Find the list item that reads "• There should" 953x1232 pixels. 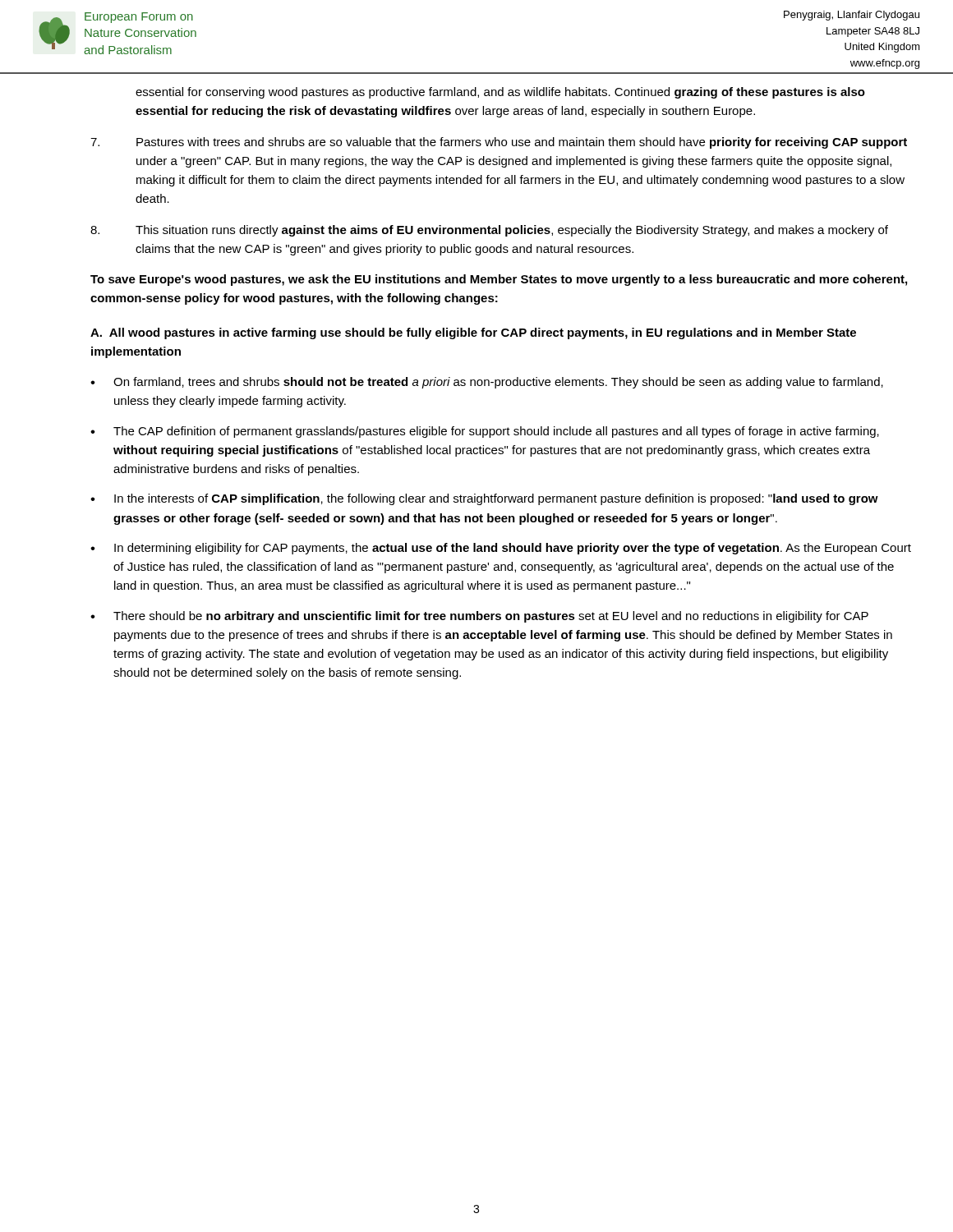tap(505, 644)
